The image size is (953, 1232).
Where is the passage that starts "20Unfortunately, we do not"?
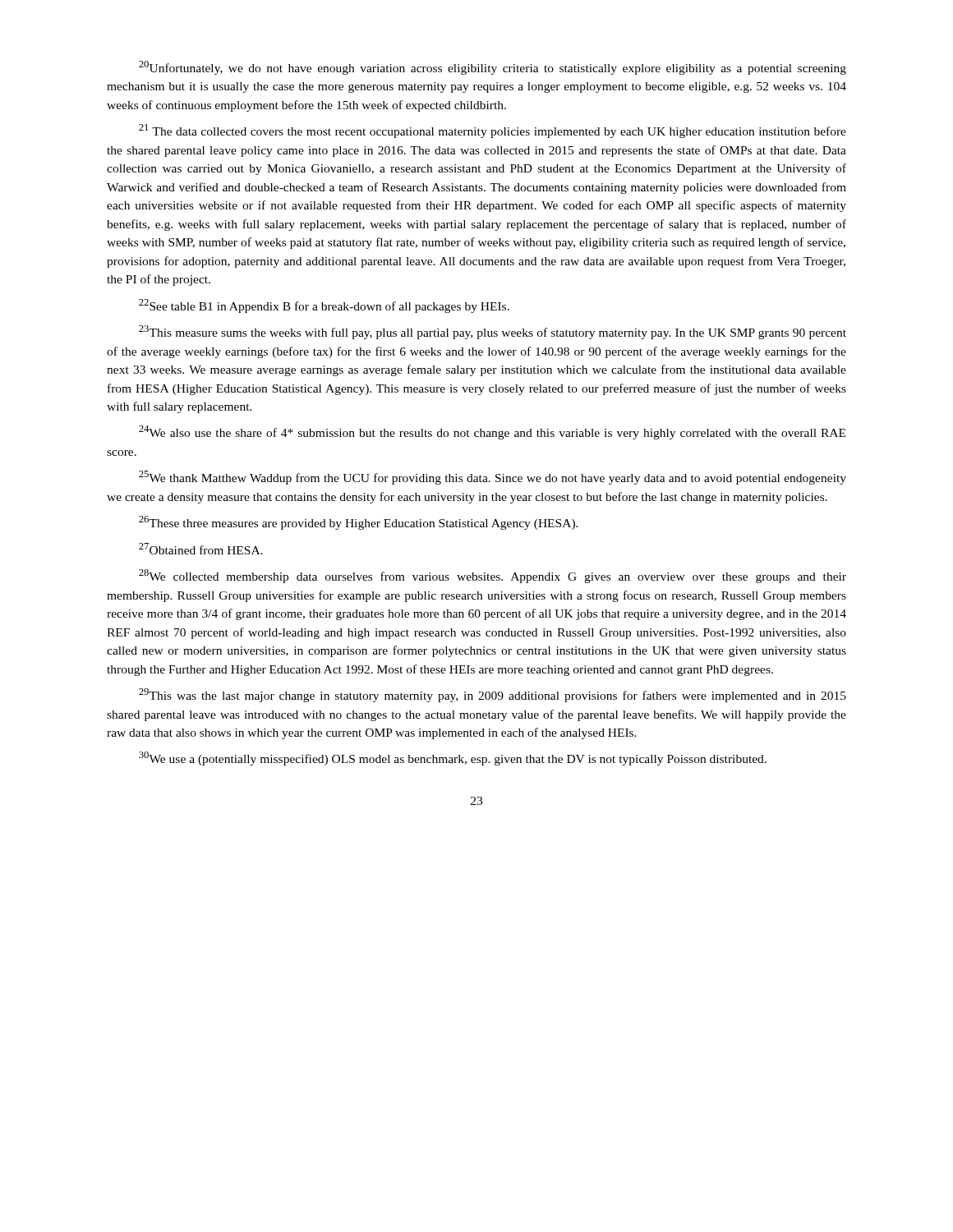pyautogui.click(x=476, y=87)
